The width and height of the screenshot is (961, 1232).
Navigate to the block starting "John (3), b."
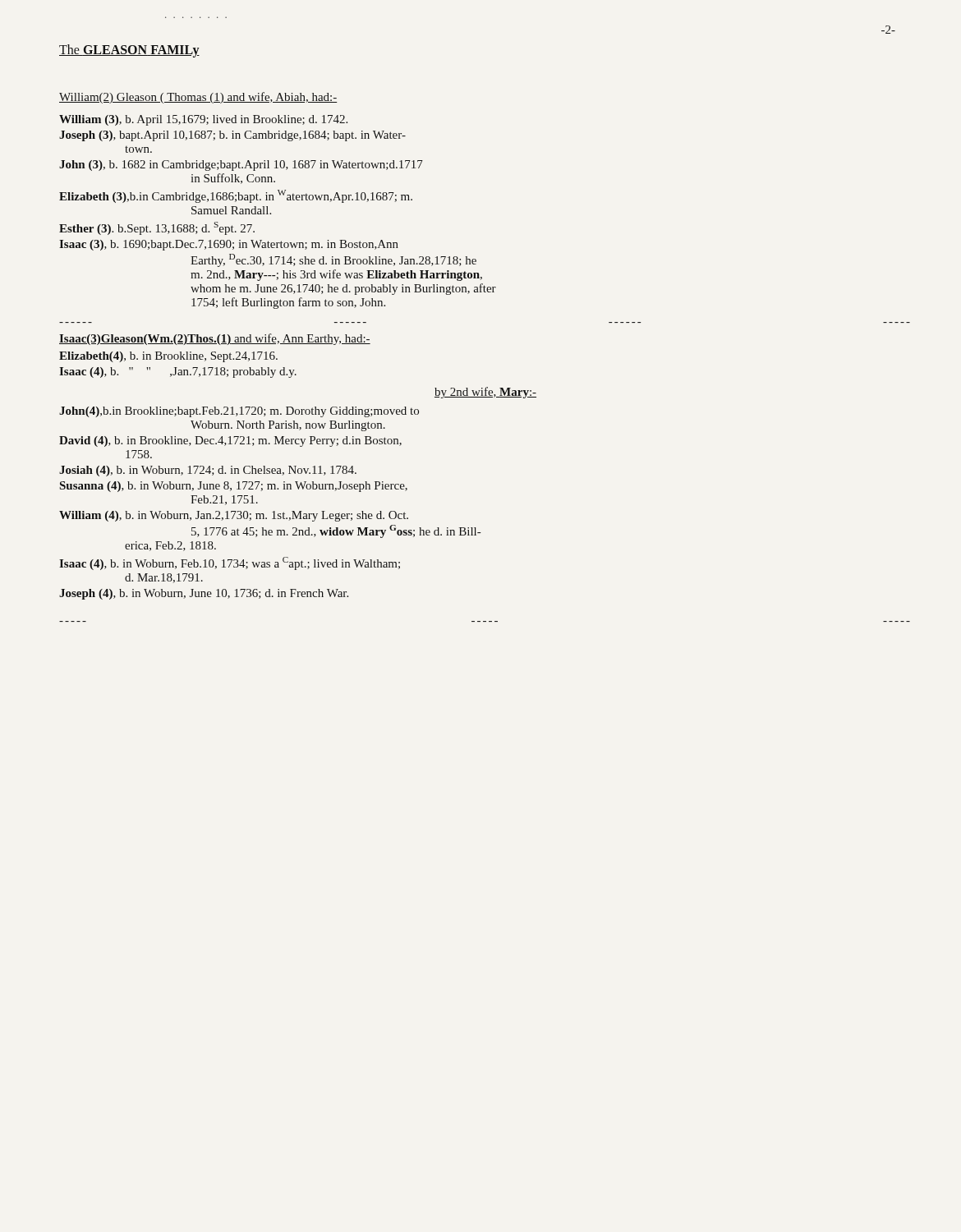click(241, 165)
